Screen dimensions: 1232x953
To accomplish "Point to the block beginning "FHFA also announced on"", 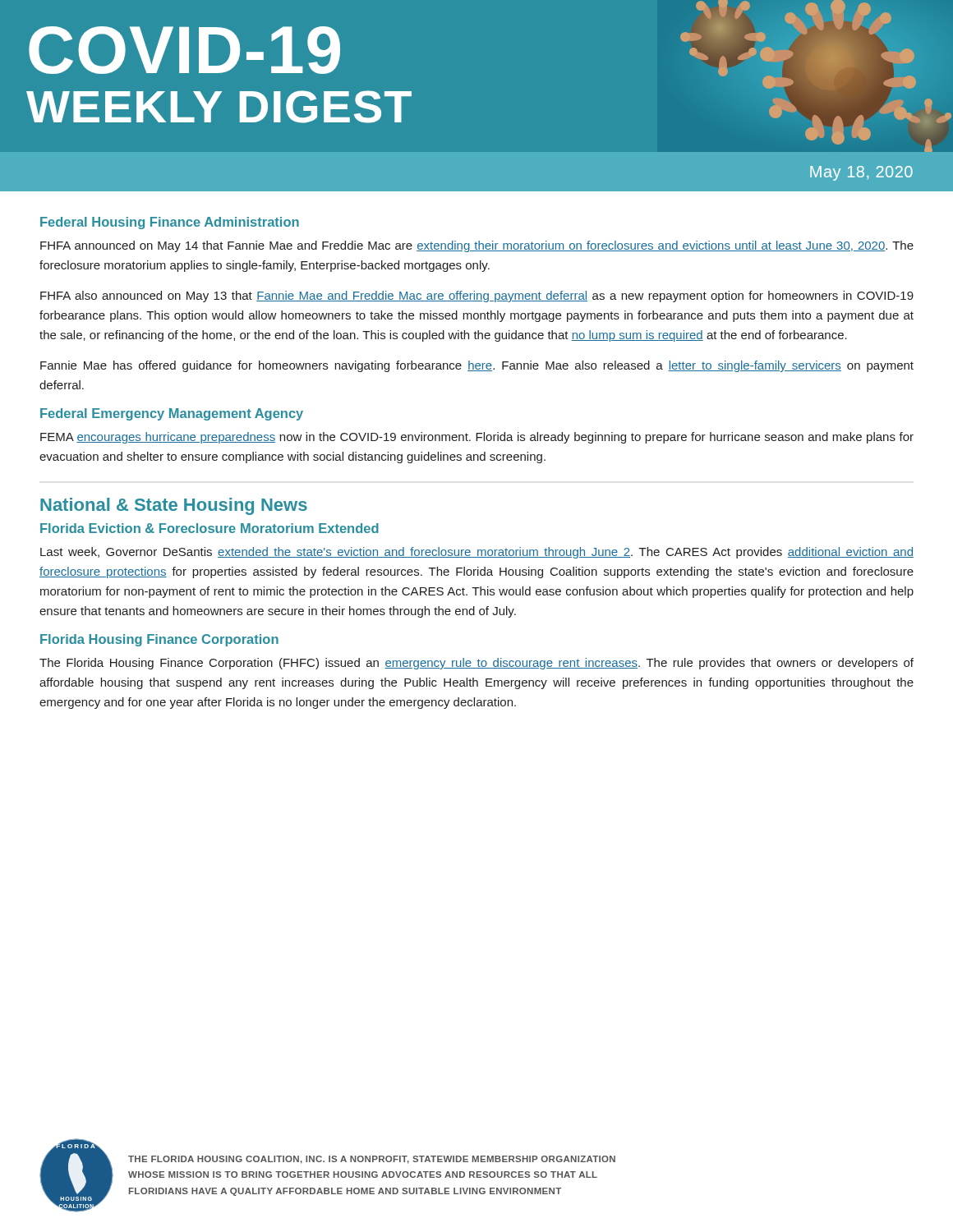I will pos(476,315).
